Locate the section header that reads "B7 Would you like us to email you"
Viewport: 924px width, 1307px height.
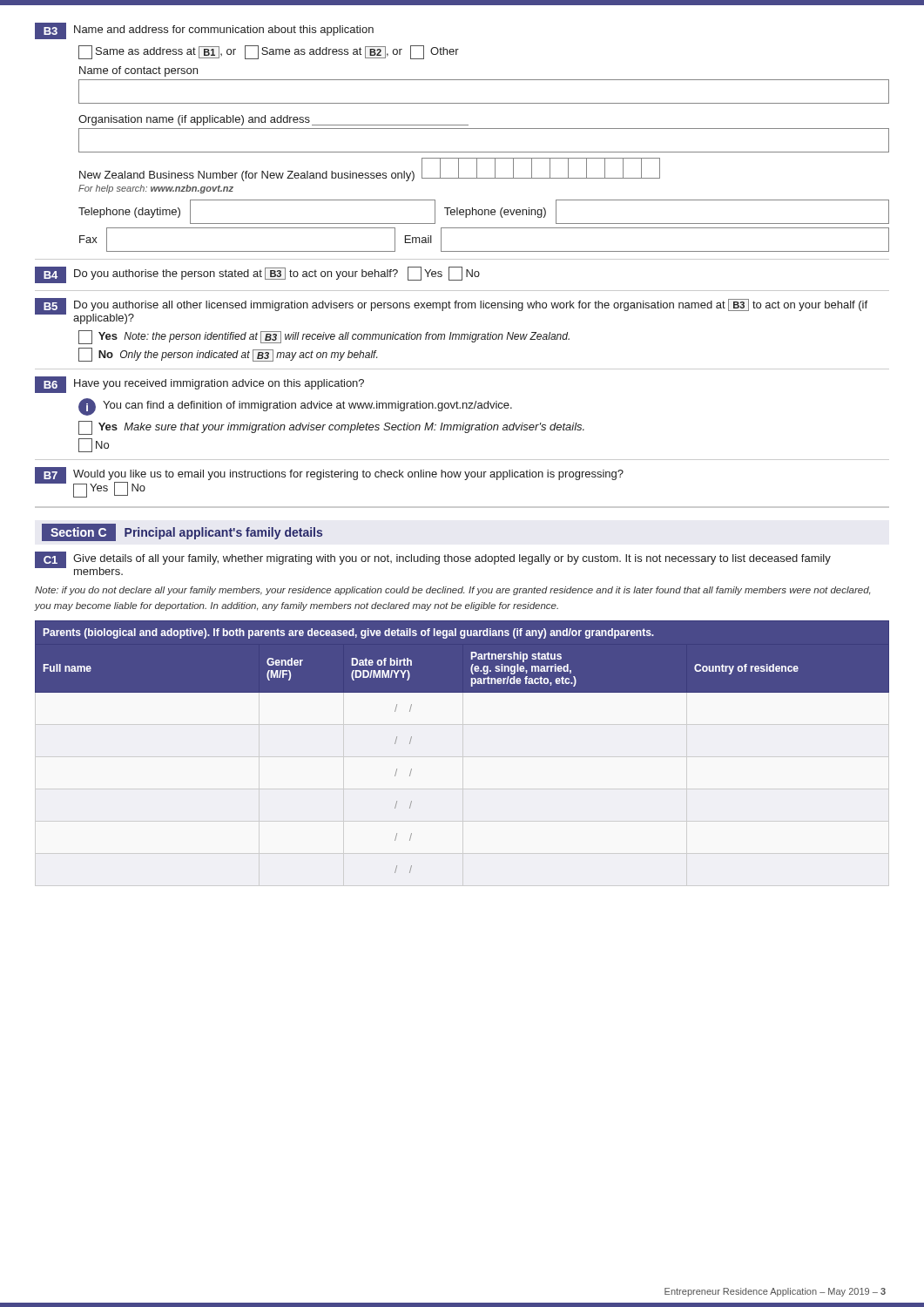click(x=459, y=483)
